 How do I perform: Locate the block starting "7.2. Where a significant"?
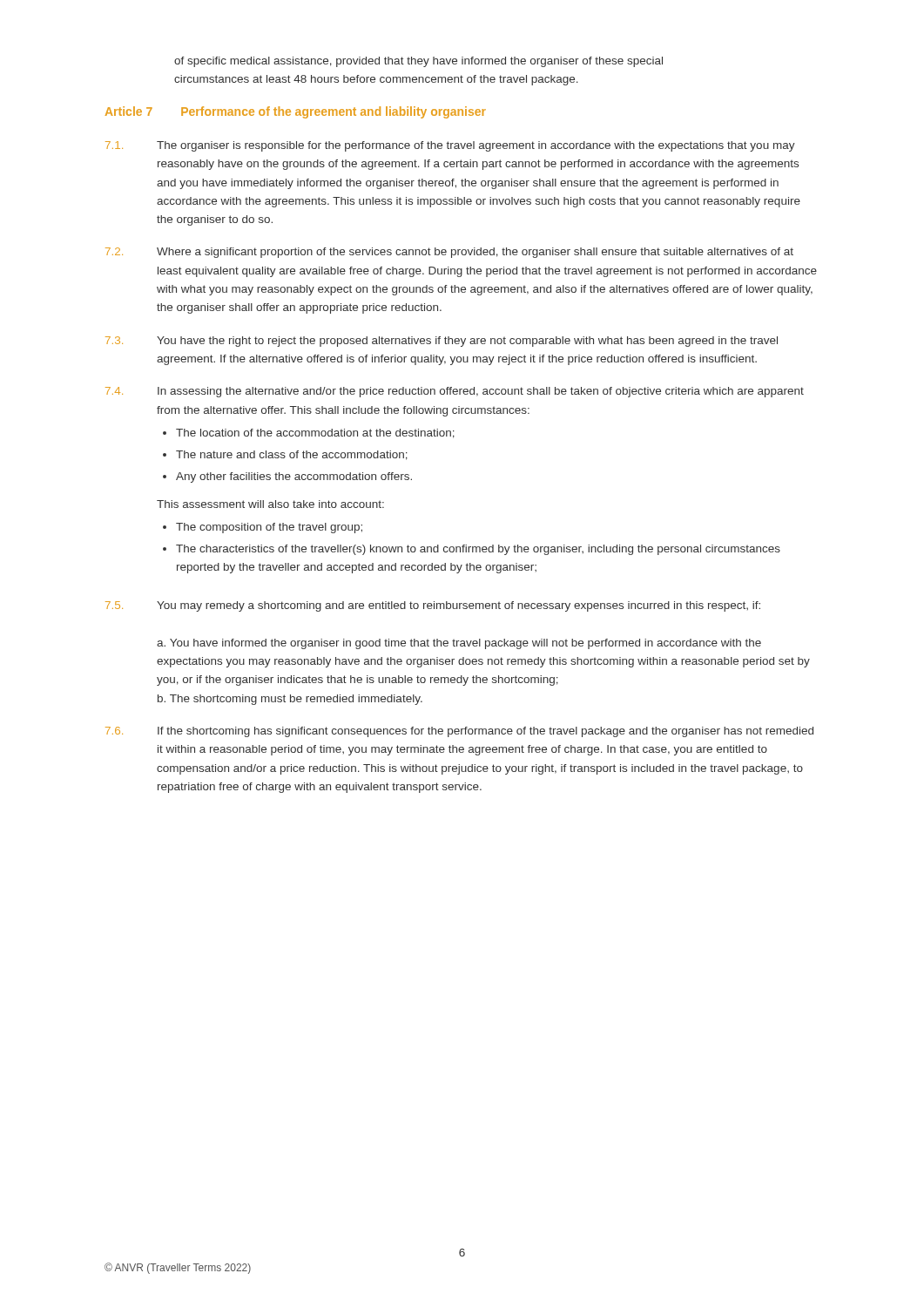click(462, 280)
